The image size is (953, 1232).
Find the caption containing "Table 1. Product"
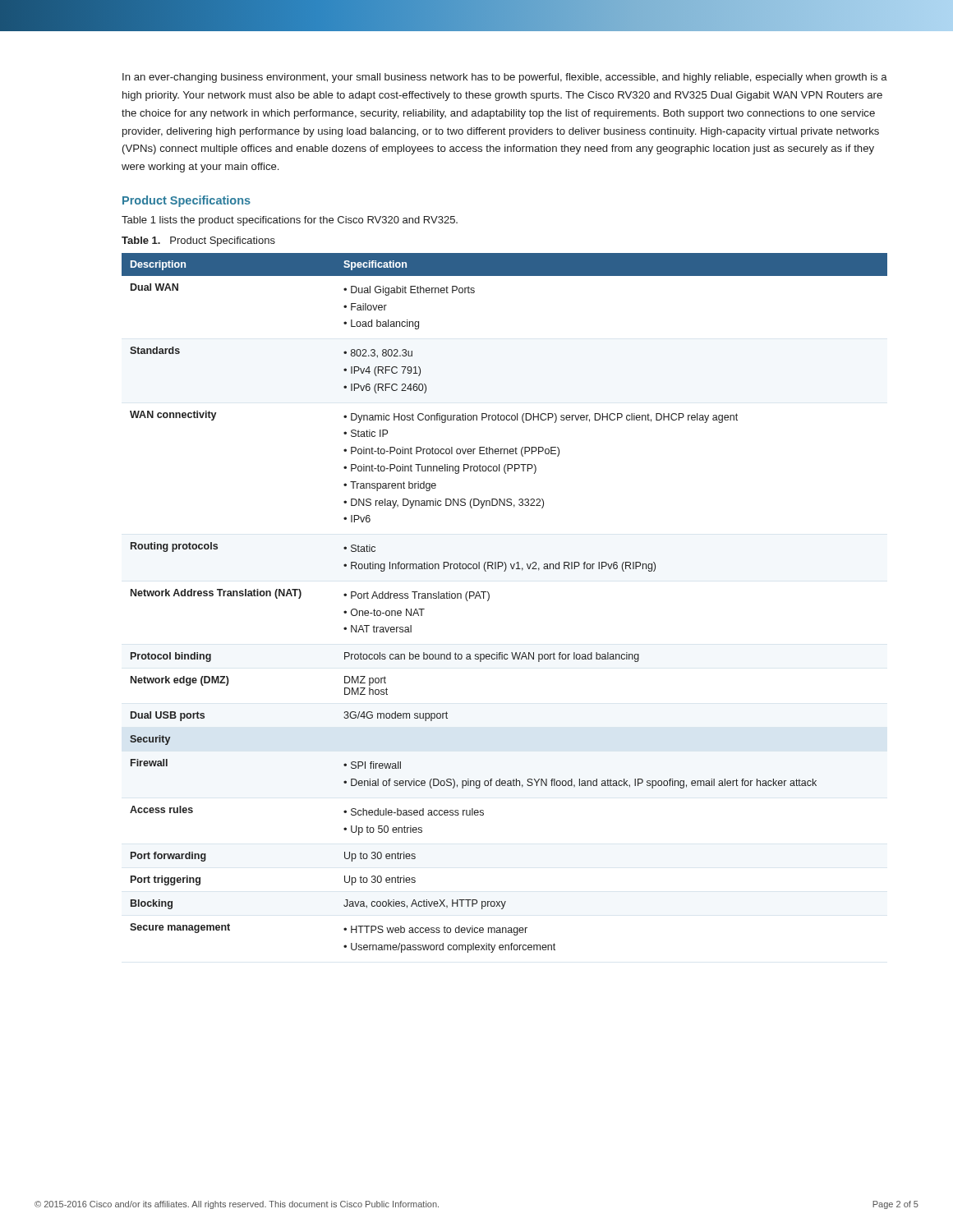click(x=198, y=240)
